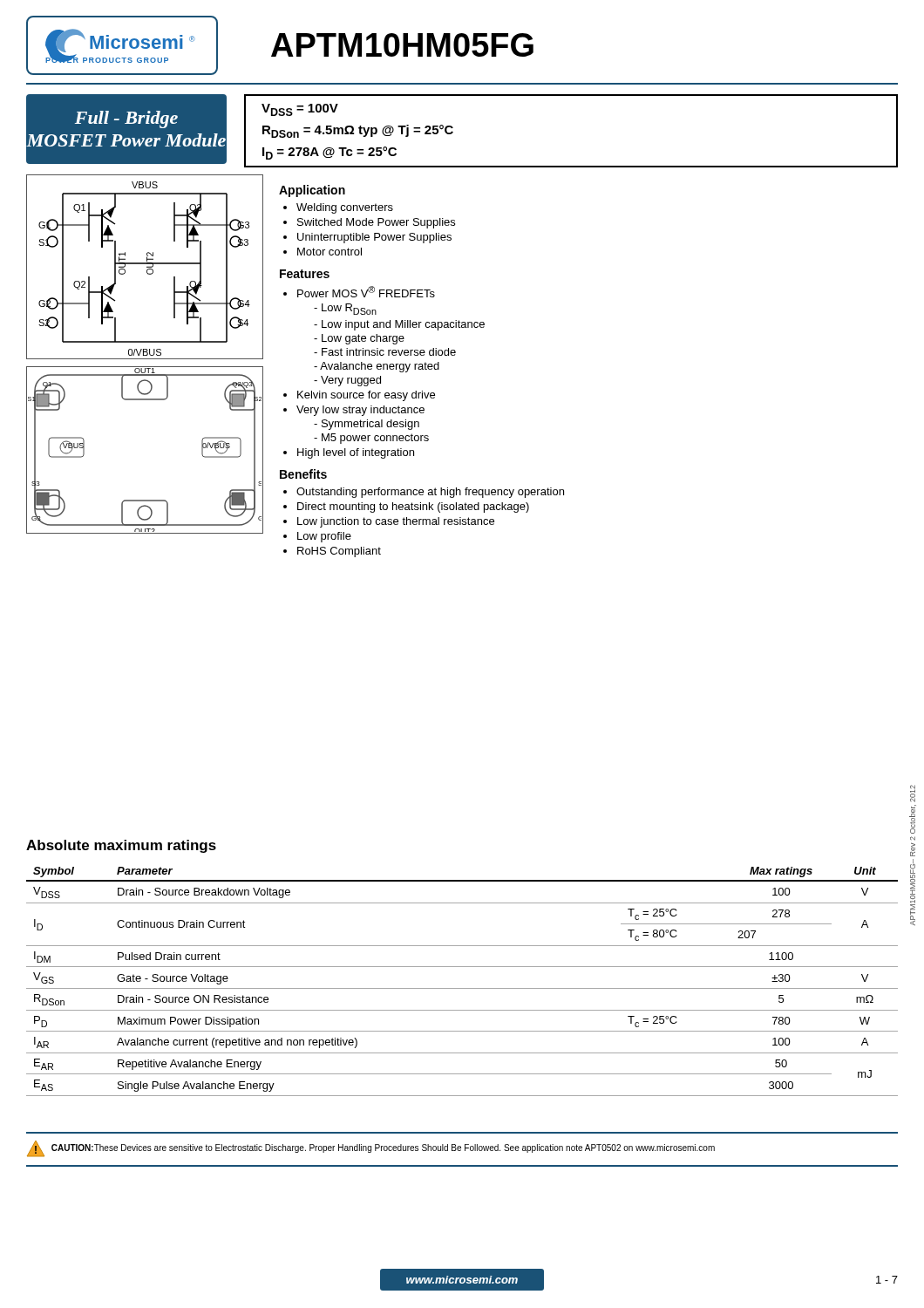
Task: Find the block on this page that starts "Very low stray inductance Symmetrical design"
Action: click(360, 411)
